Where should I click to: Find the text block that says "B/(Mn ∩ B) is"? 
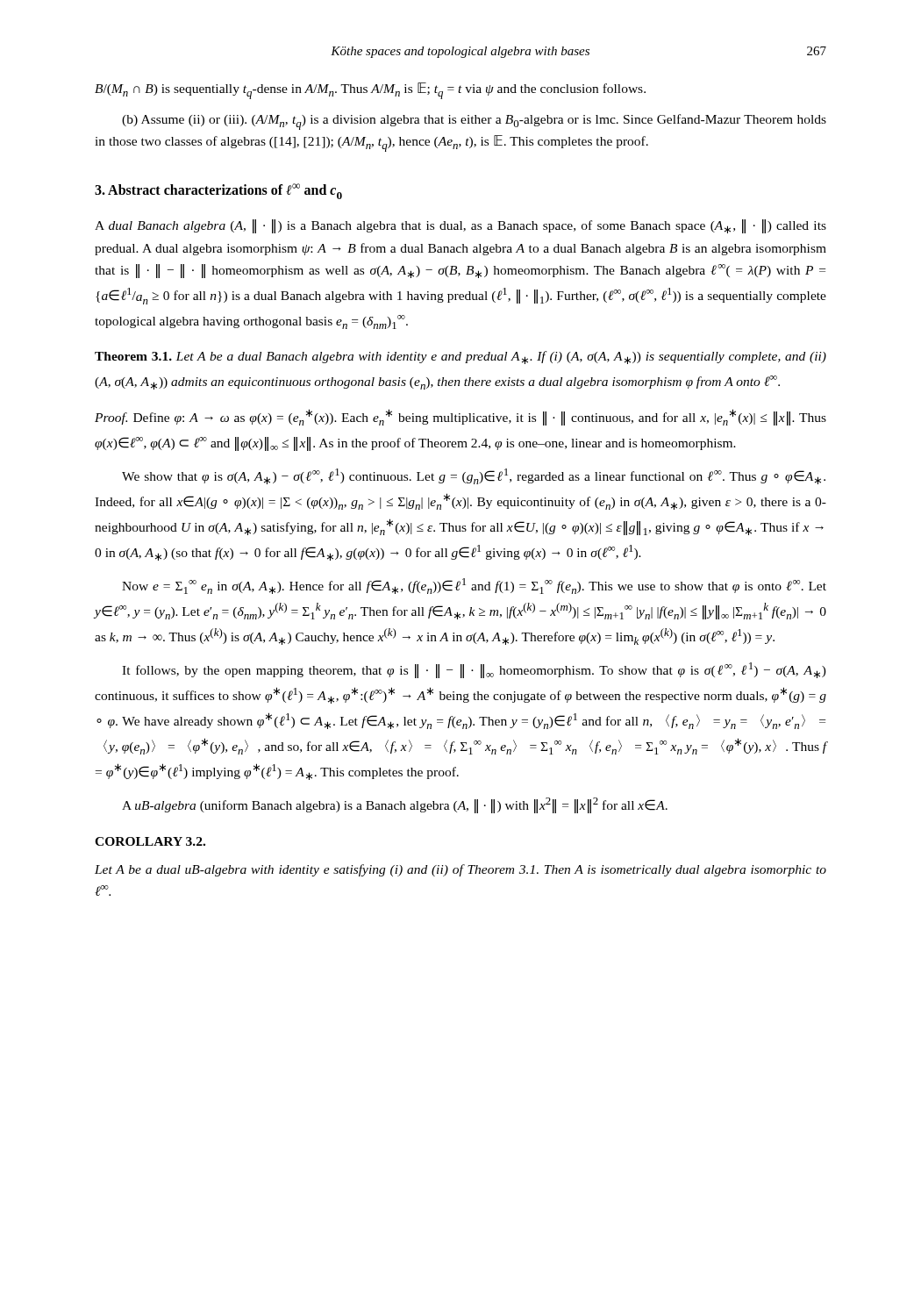[460, 90]
